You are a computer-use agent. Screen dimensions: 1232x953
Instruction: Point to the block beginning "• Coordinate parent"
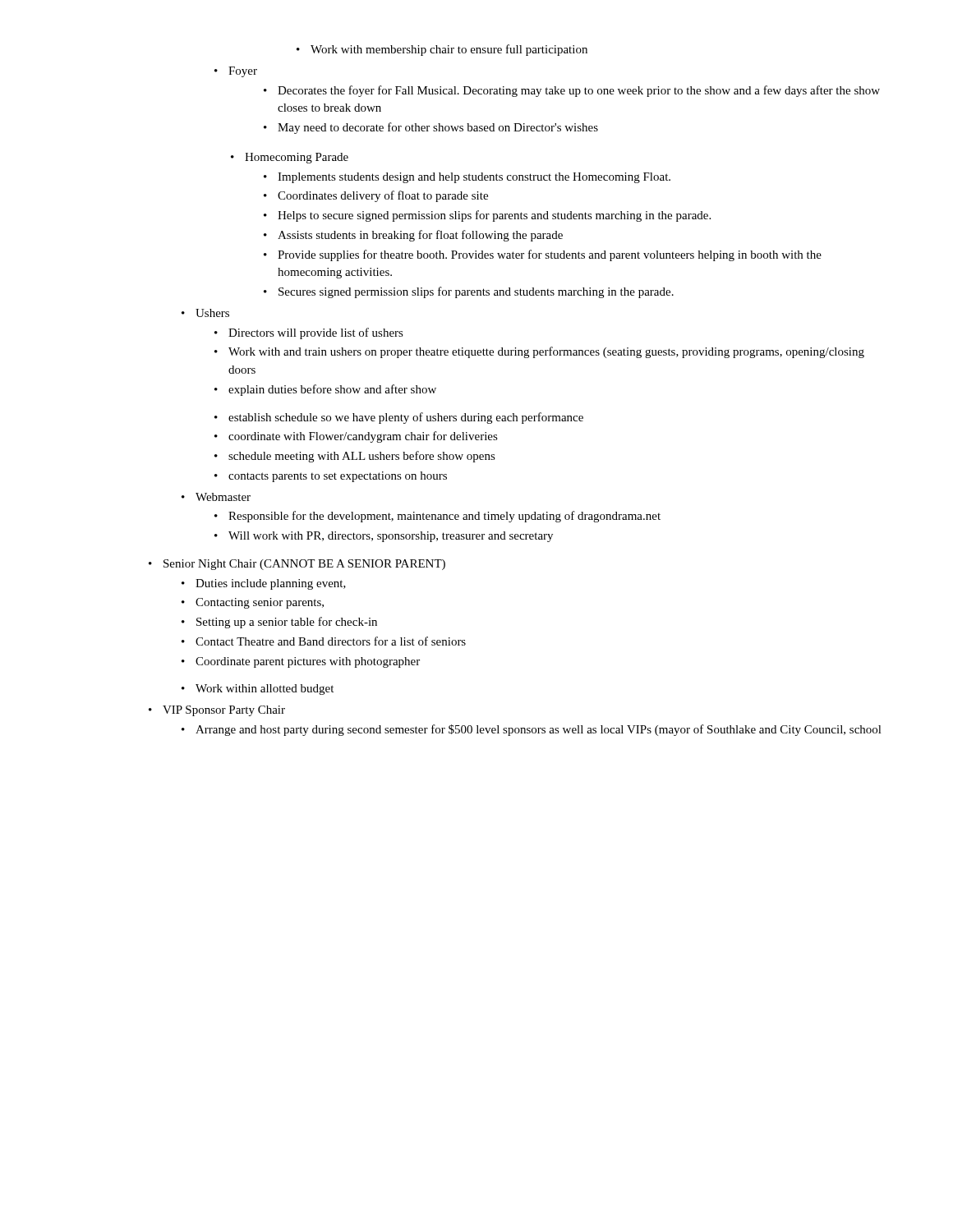301,662
